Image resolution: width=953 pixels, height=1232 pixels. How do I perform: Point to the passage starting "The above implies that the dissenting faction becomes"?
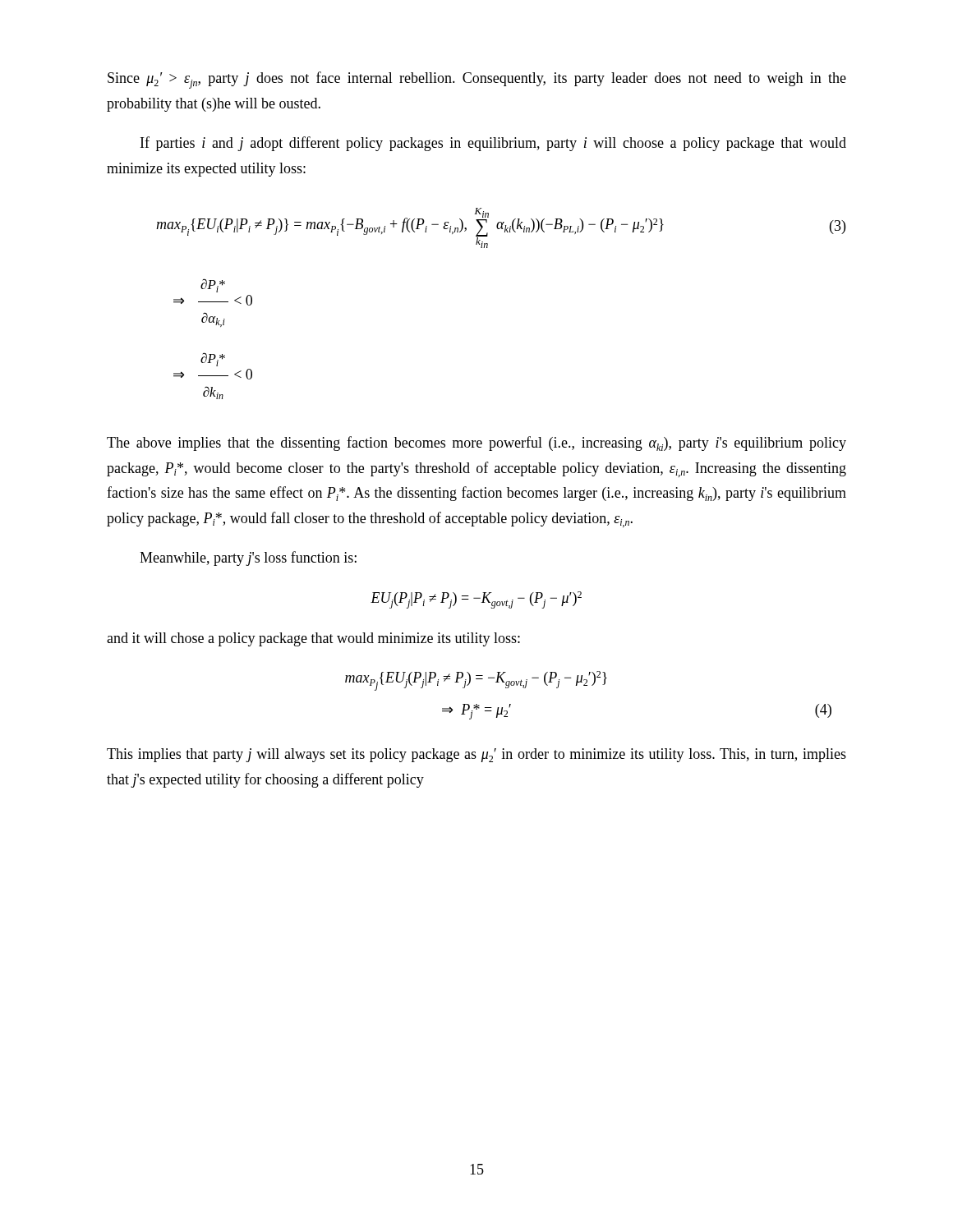[476, 481]
